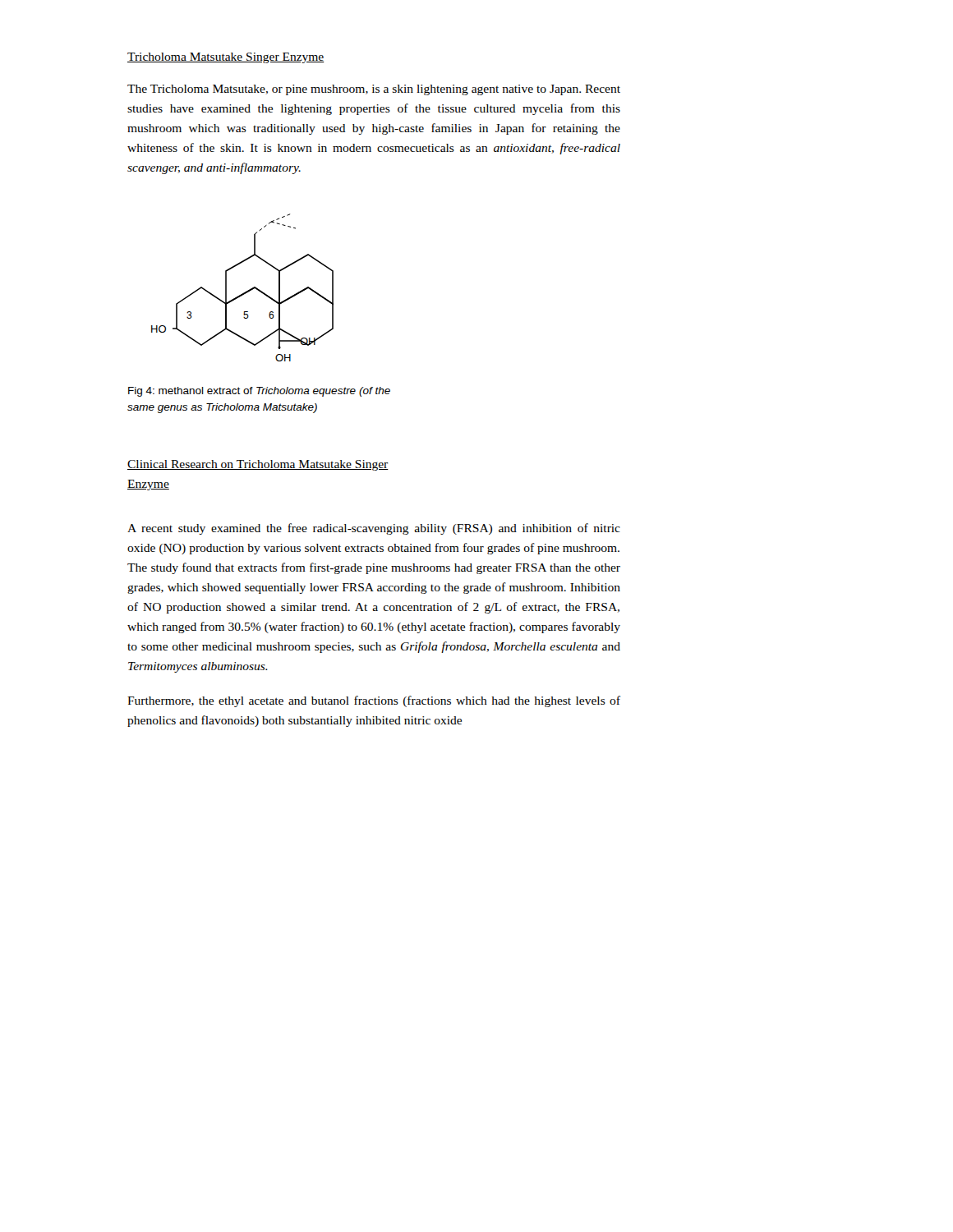The width and height of the screenshot is (953, 1232).
Task: Locate the engineering diagram
Action: pos(374,306)
